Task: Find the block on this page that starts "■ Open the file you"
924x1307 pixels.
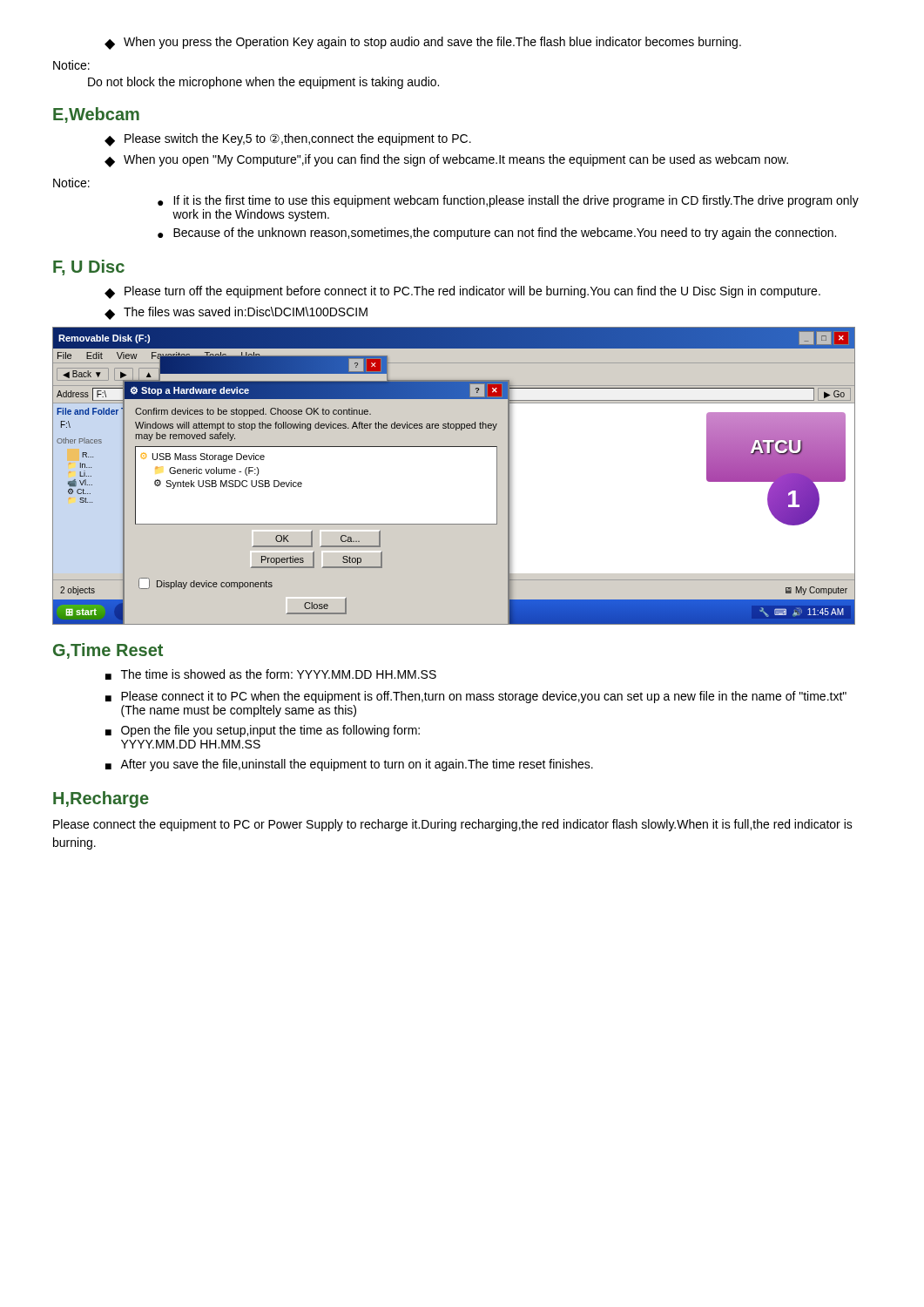Action: pos(263,737)
